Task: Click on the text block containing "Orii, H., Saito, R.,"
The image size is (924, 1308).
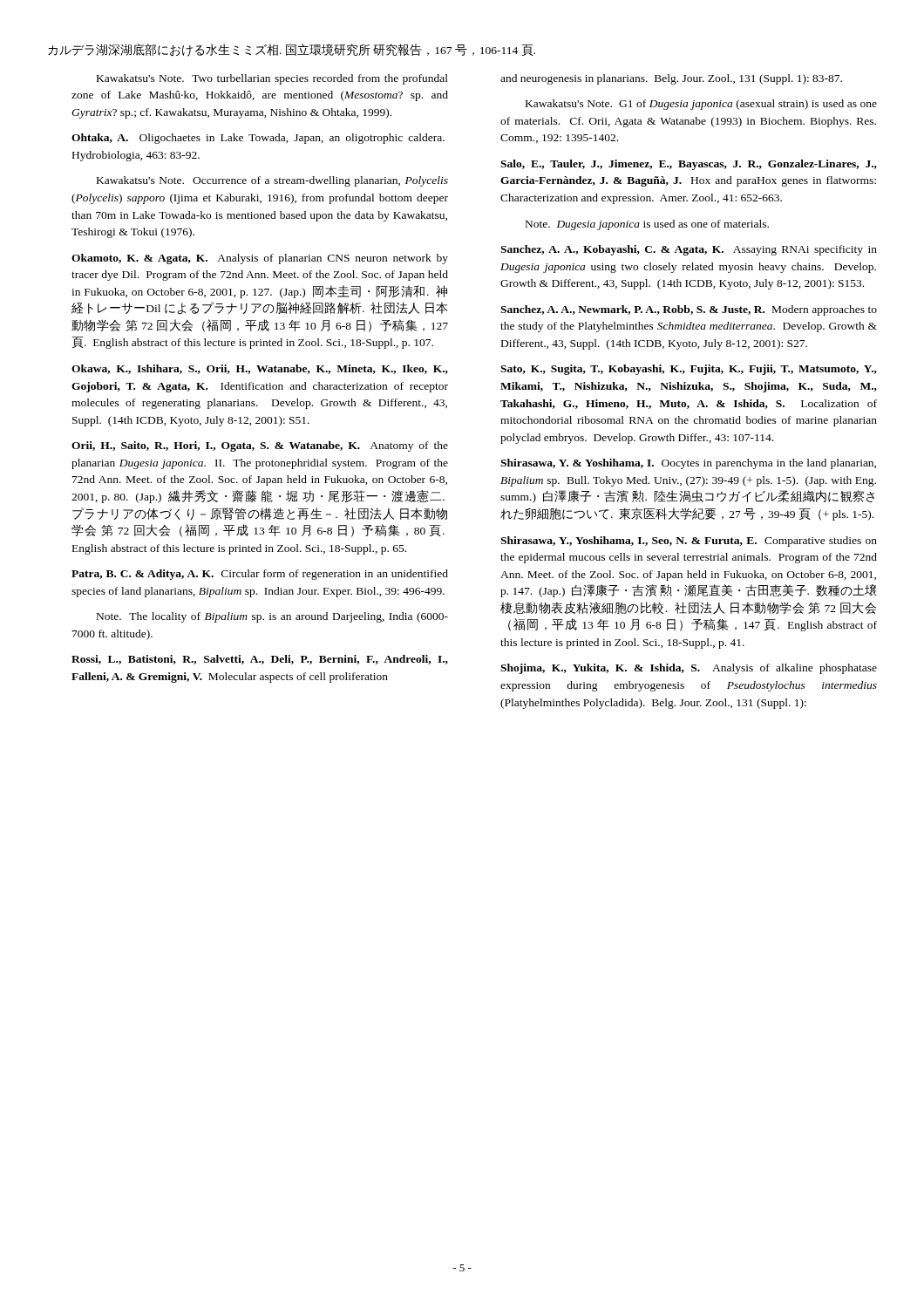Action: [x=260, y=497]
